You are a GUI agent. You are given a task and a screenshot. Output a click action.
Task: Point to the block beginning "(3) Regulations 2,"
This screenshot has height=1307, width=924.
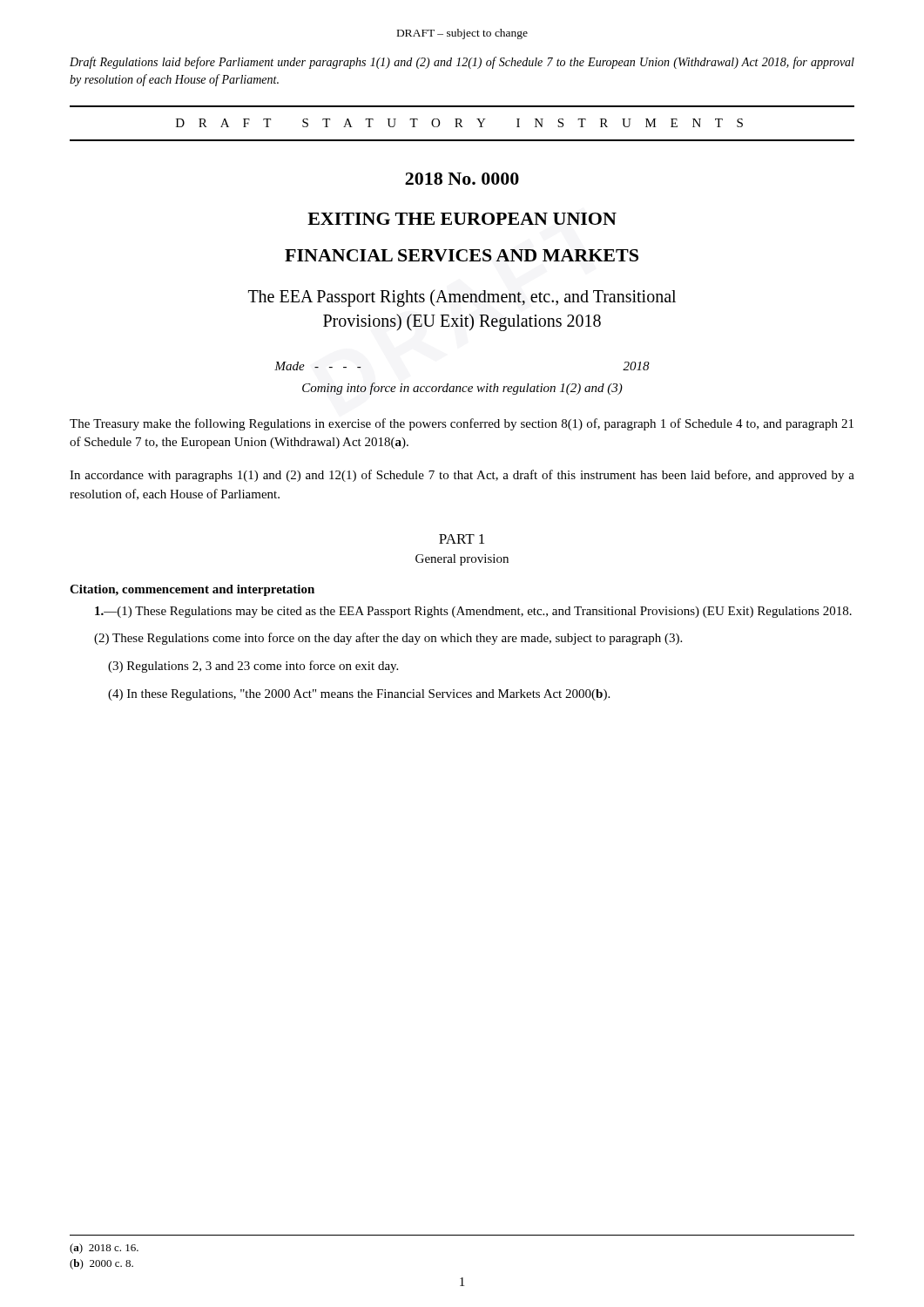254,666
